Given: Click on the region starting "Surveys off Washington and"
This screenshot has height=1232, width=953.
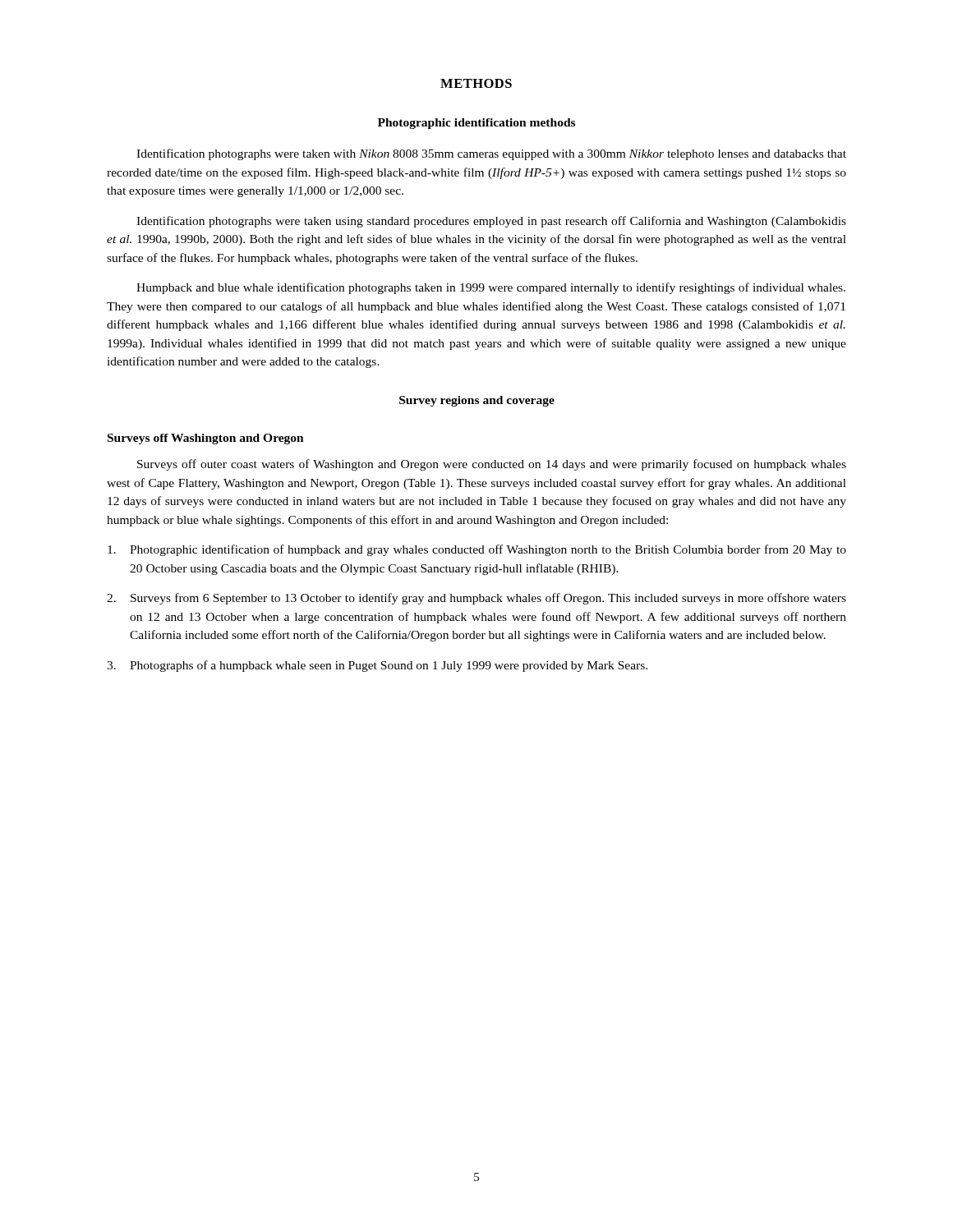Looking at the screenshot, I should click(205, 437).
